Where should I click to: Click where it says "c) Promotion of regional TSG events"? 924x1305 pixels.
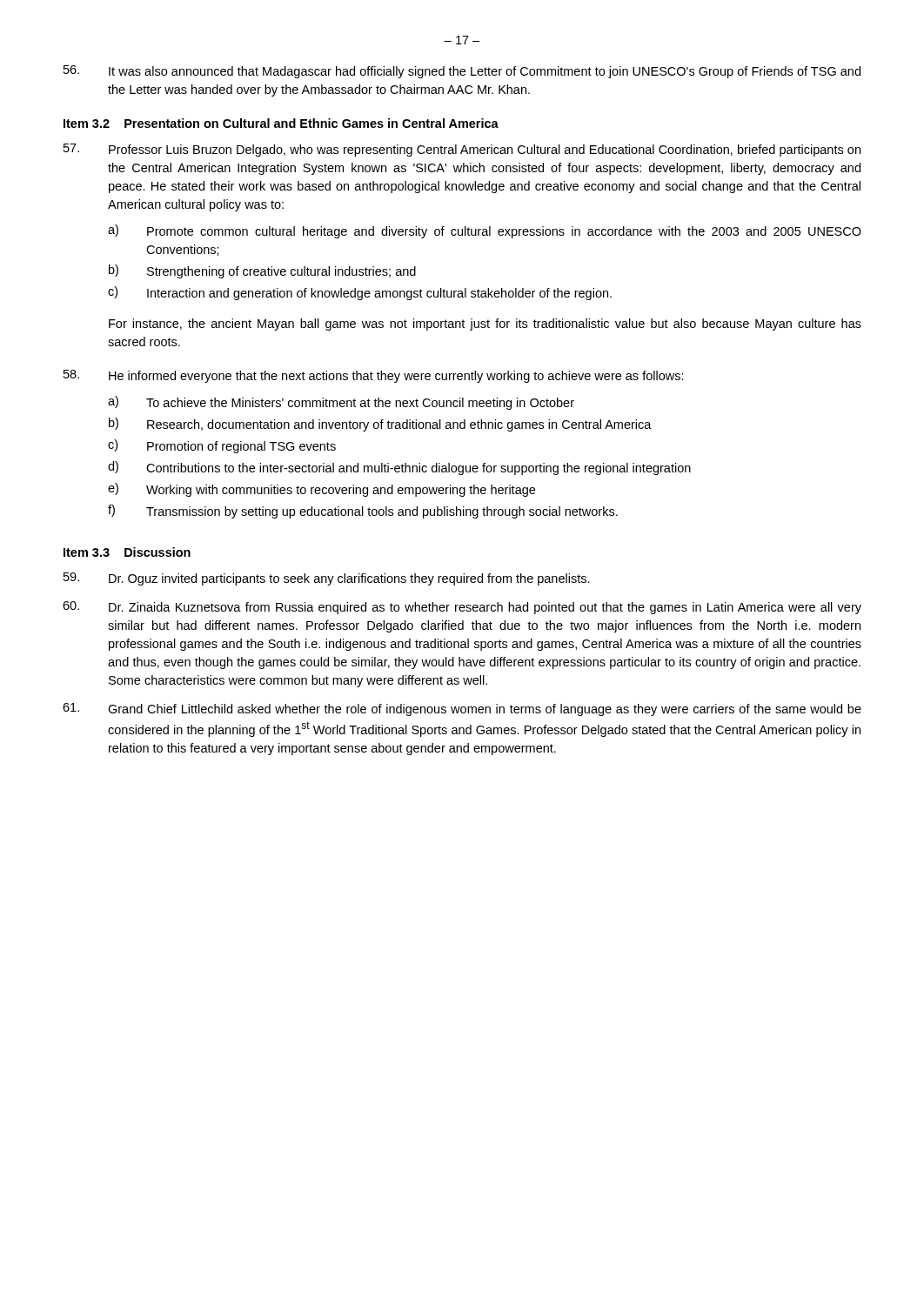point(222,446)
